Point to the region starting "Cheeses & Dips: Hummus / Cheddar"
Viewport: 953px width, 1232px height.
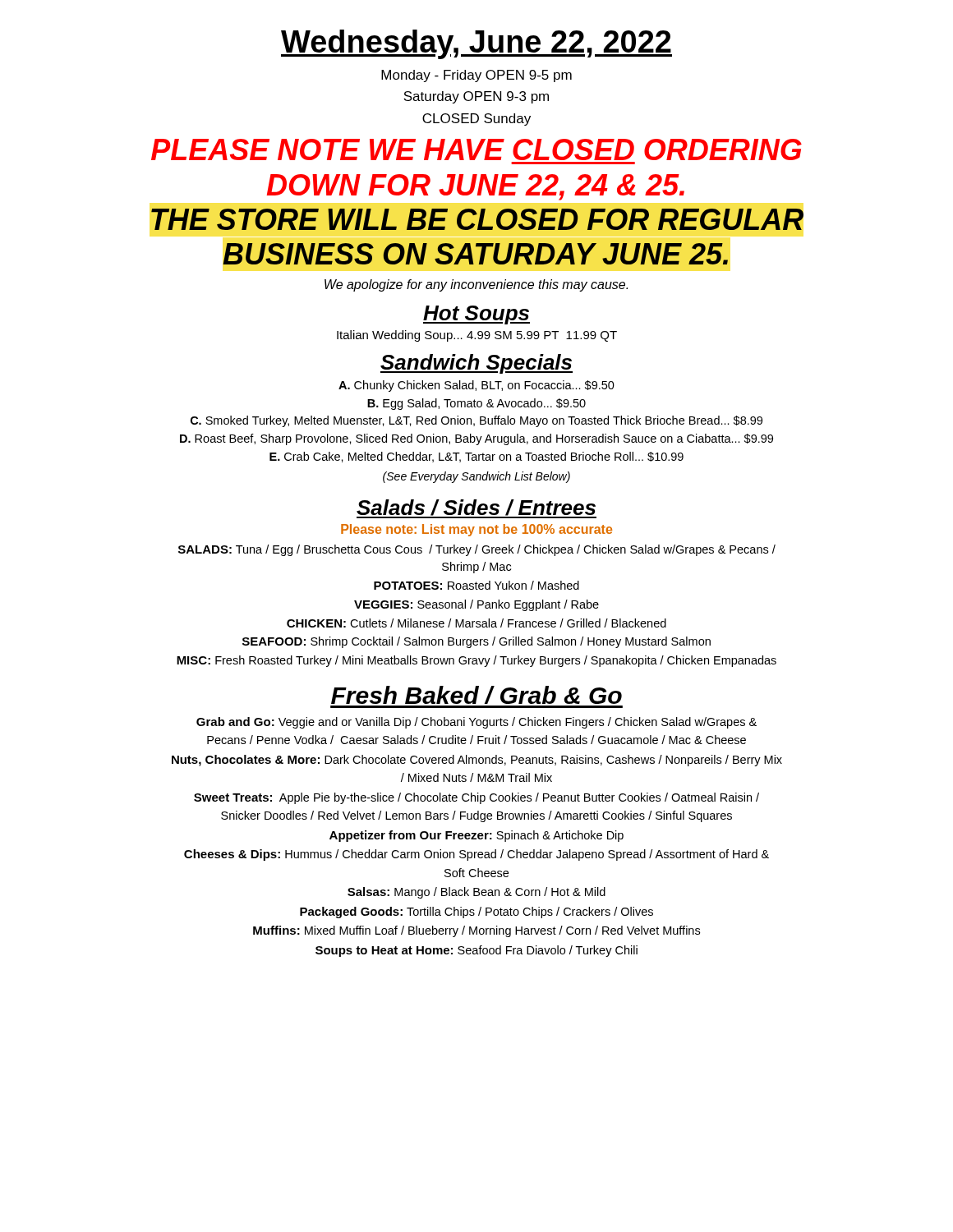point(476,863)
